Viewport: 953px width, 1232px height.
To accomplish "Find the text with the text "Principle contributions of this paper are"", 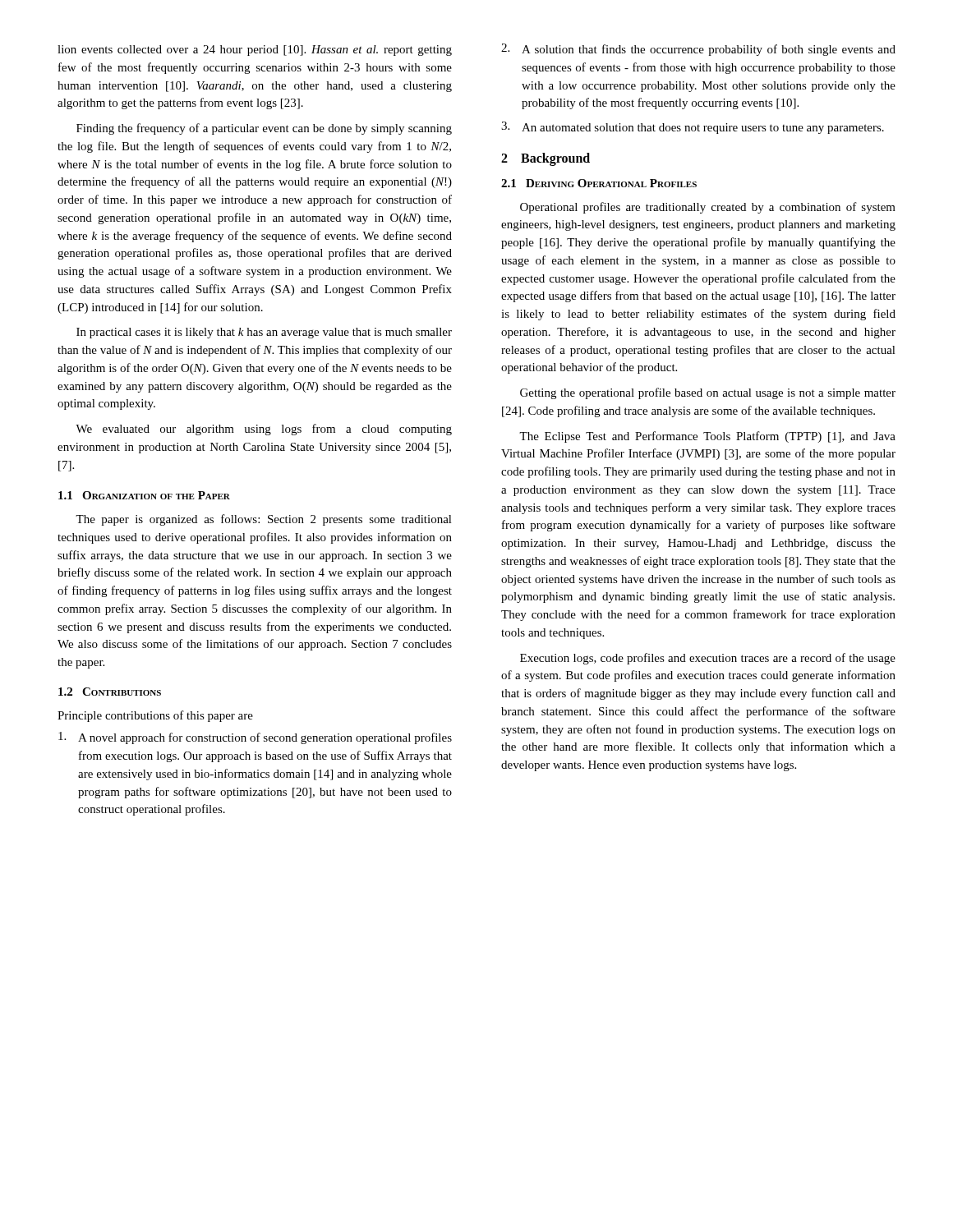I will pos(255,716).
